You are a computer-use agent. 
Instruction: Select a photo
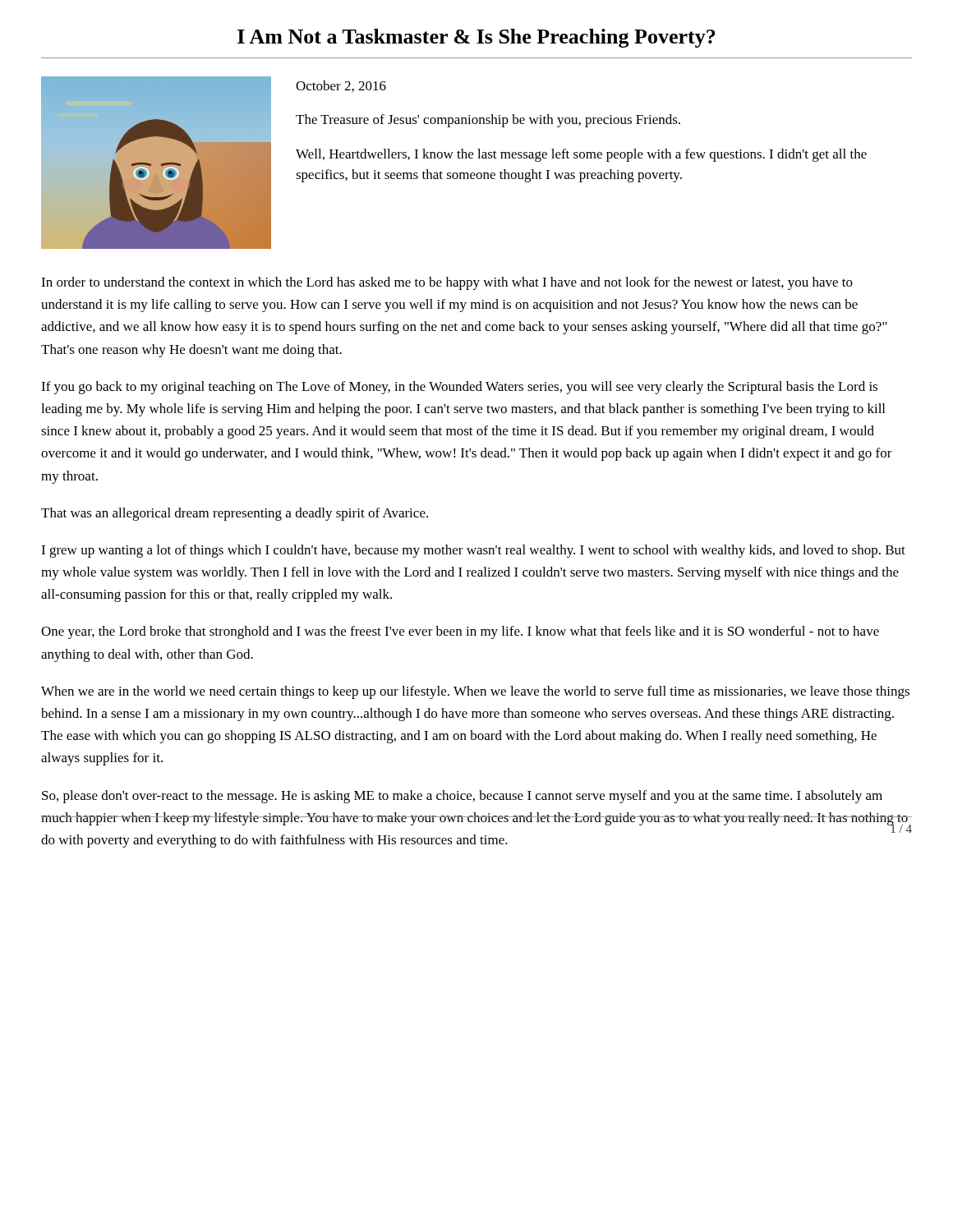(x=156, y=165)
